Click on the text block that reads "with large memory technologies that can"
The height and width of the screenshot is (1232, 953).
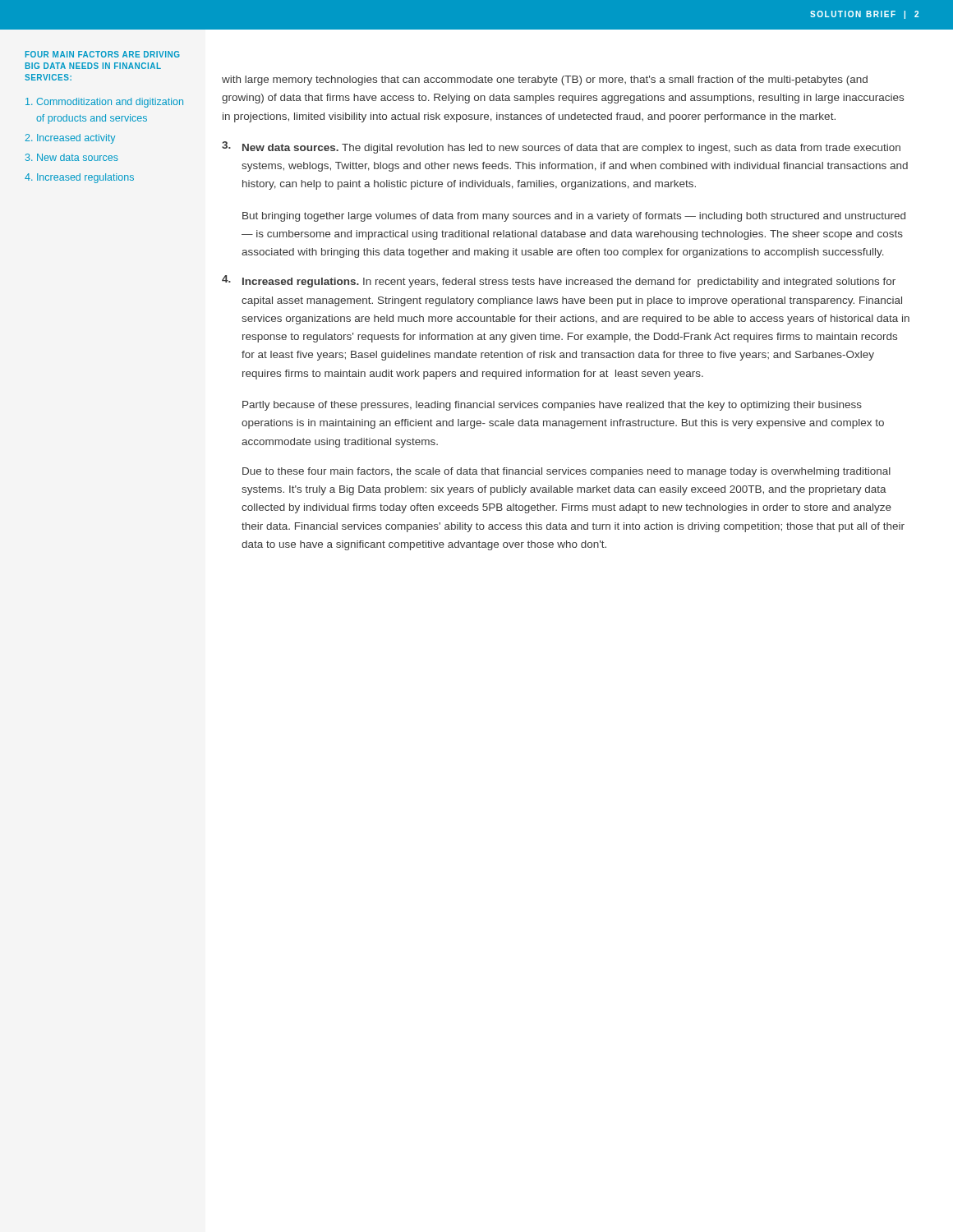coord(563,98)
